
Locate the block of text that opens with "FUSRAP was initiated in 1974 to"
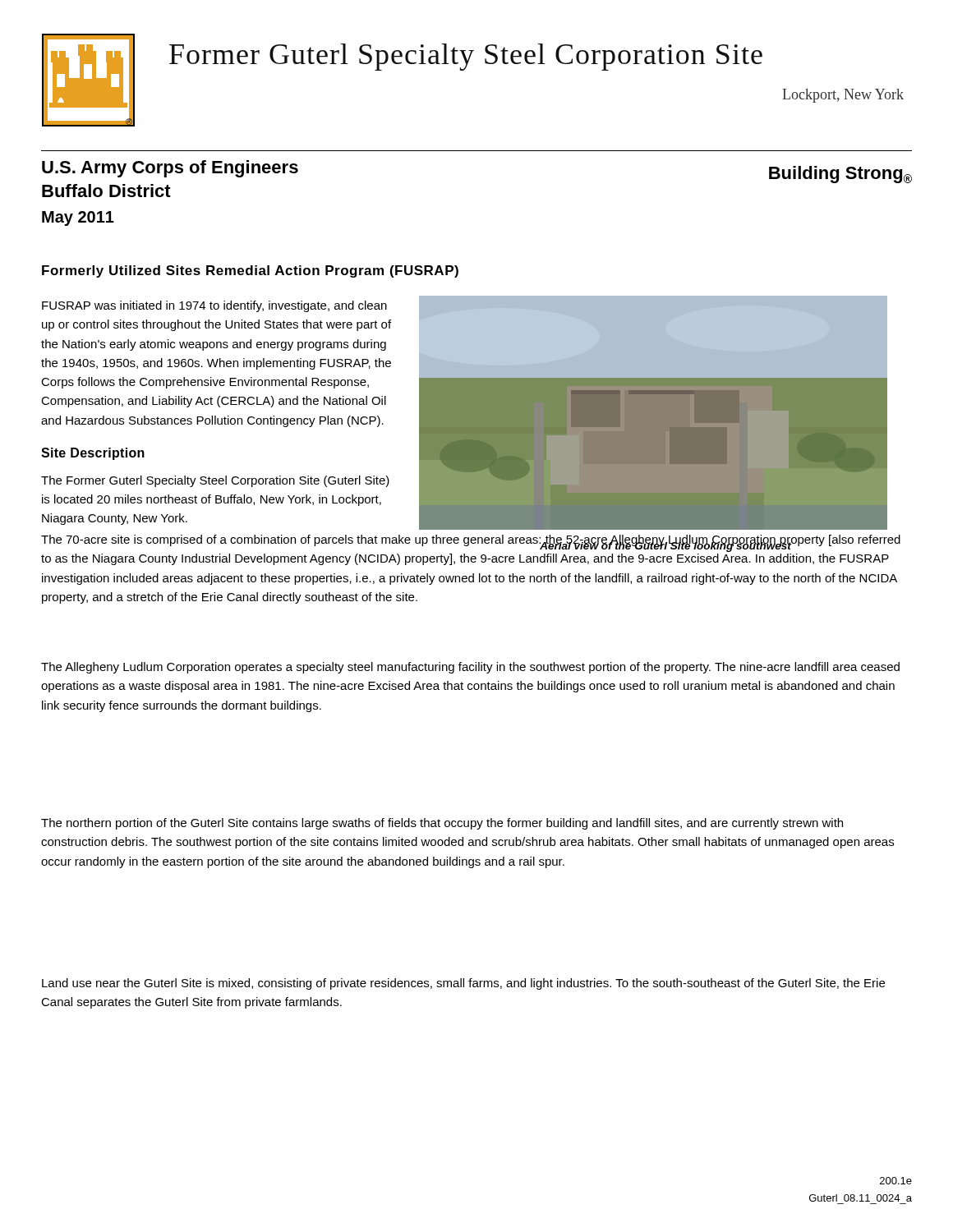click(x=218, y=363)
